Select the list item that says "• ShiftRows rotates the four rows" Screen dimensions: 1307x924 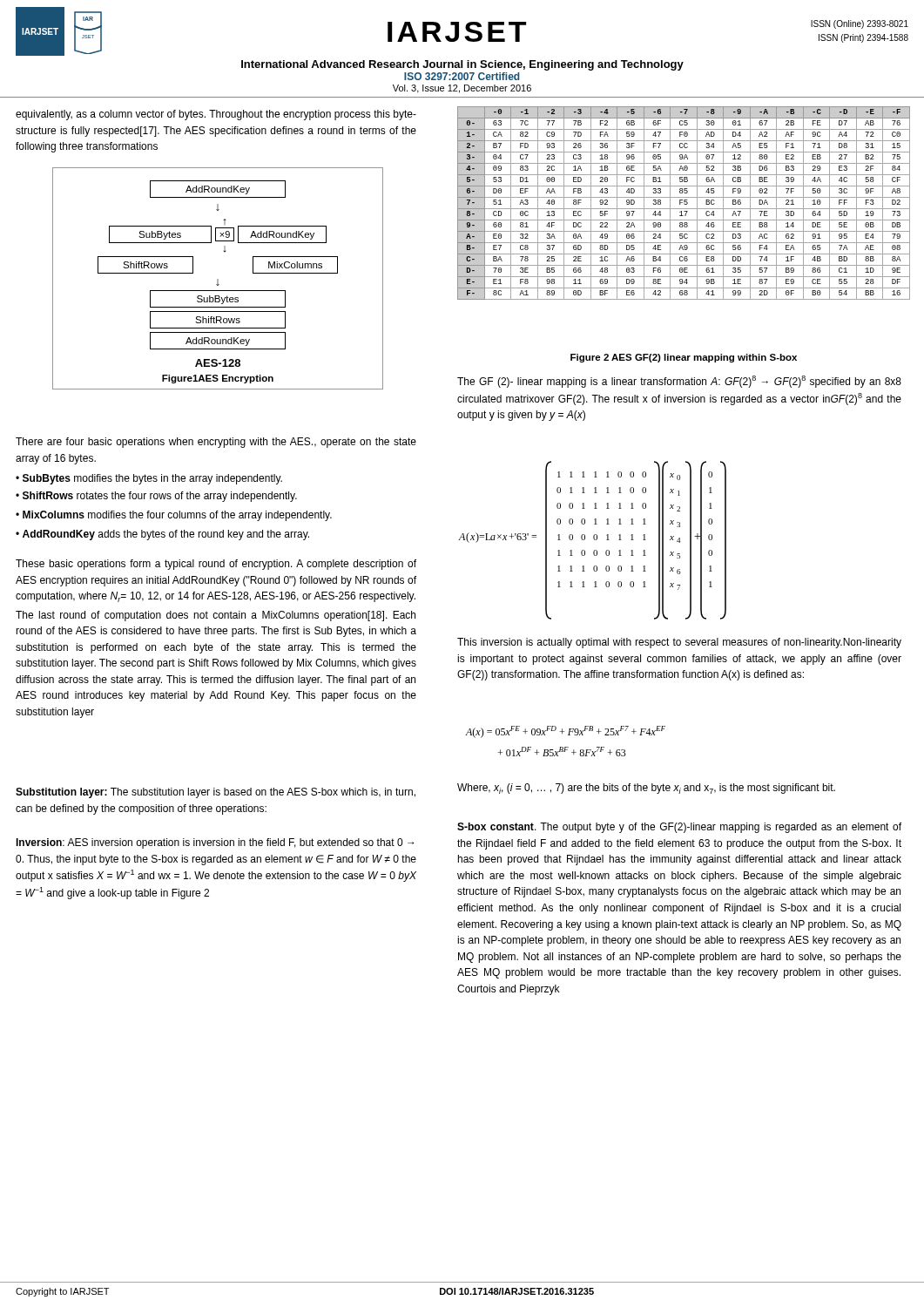[157, 496]
